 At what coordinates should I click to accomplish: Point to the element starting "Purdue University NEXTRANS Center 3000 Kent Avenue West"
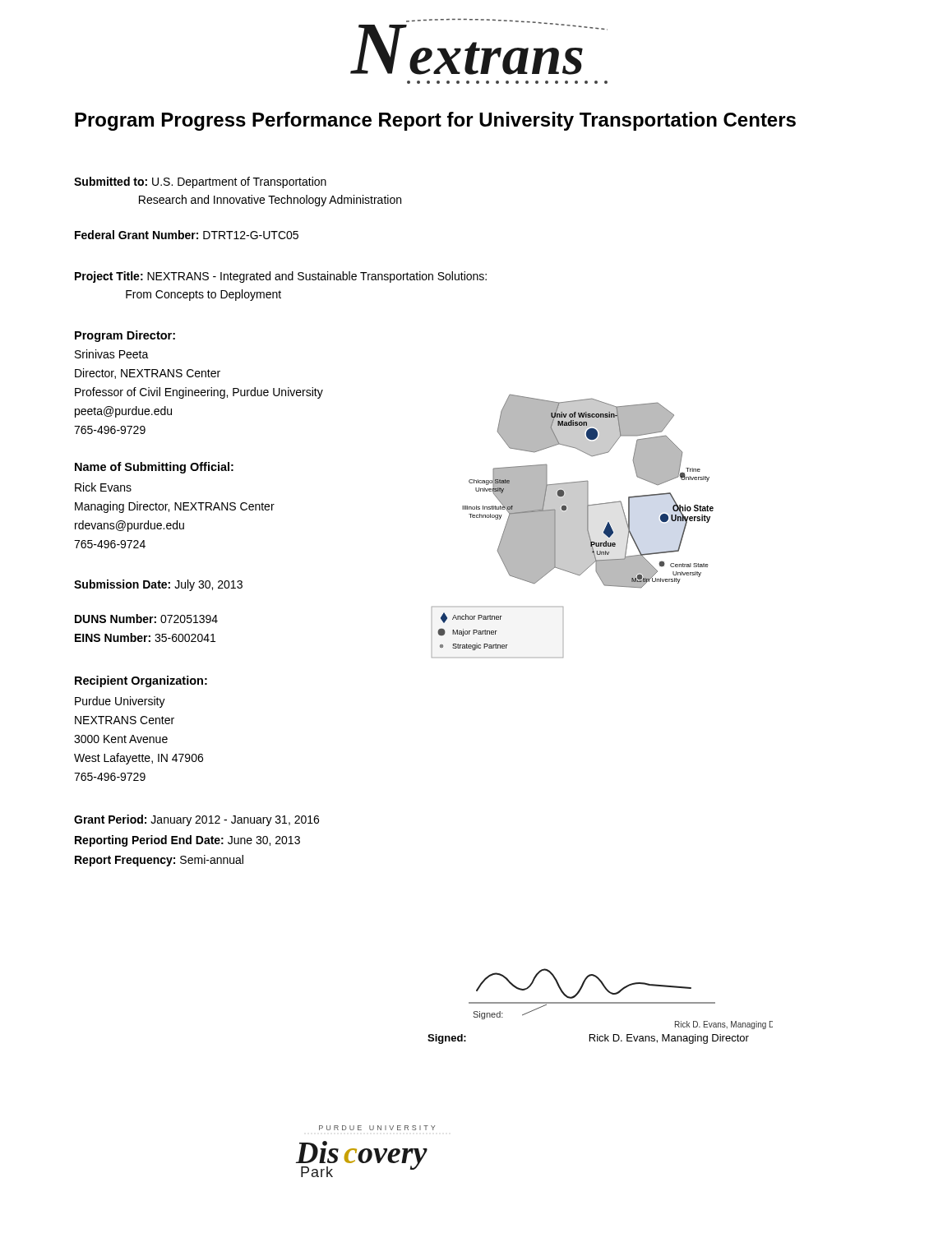pyautogui.click(x=139, y=739)
